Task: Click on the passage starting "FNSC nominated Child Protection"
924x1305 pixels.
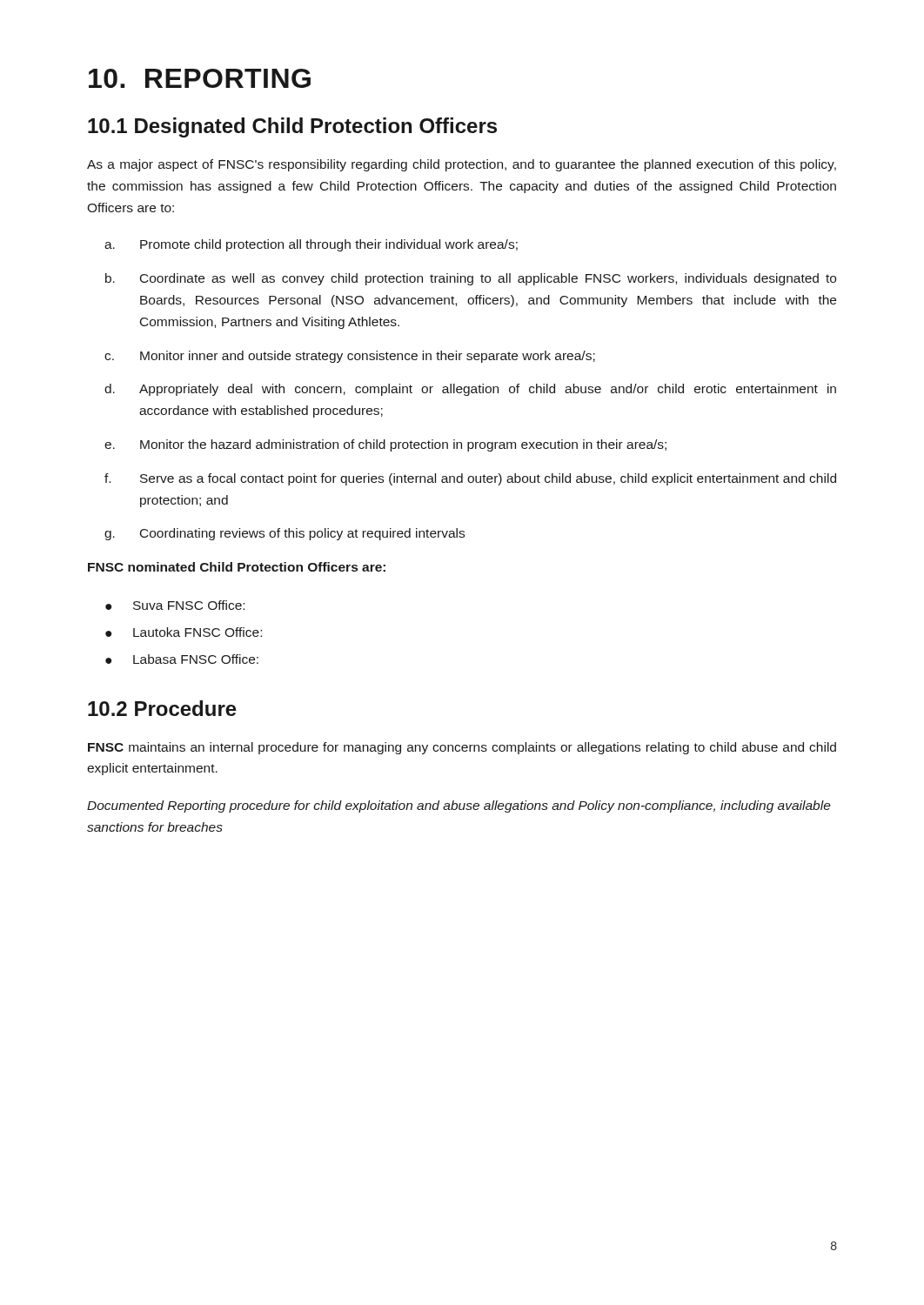Action: [x=237, y=567]
